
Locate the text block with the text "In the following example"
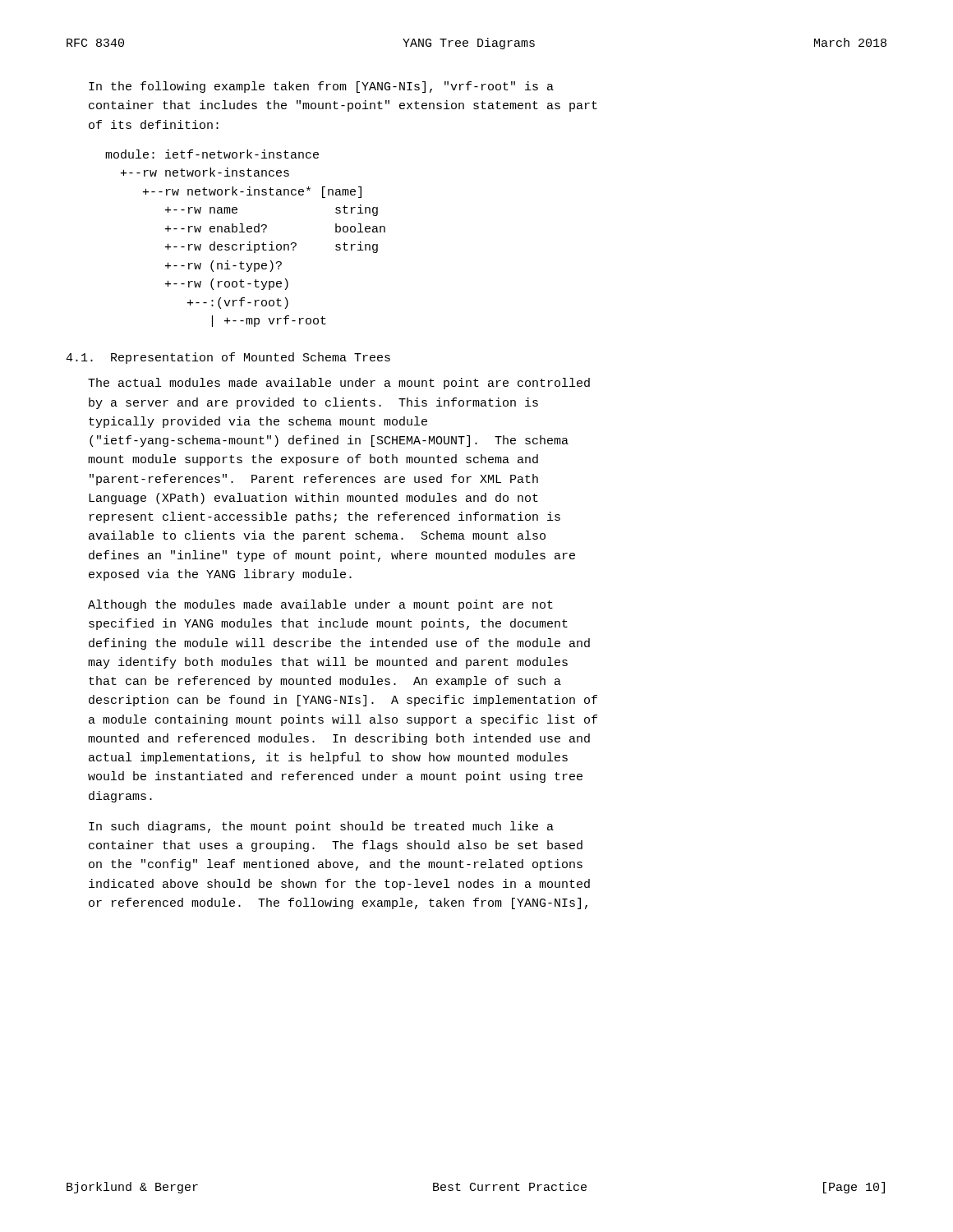pos(332,107)
